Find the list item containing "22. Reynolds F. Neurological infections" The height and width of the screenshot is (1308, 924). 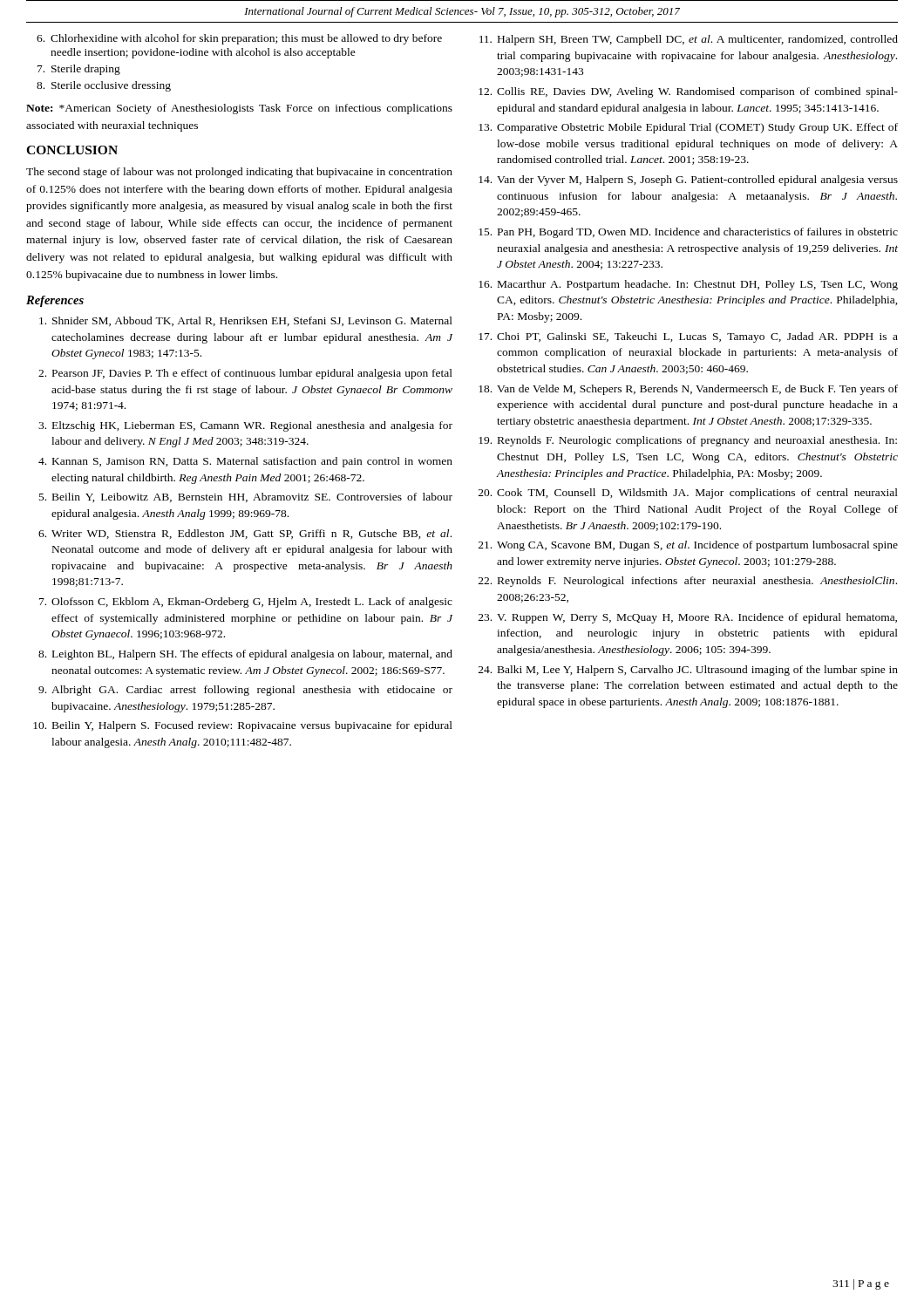[x=685, y=589]
